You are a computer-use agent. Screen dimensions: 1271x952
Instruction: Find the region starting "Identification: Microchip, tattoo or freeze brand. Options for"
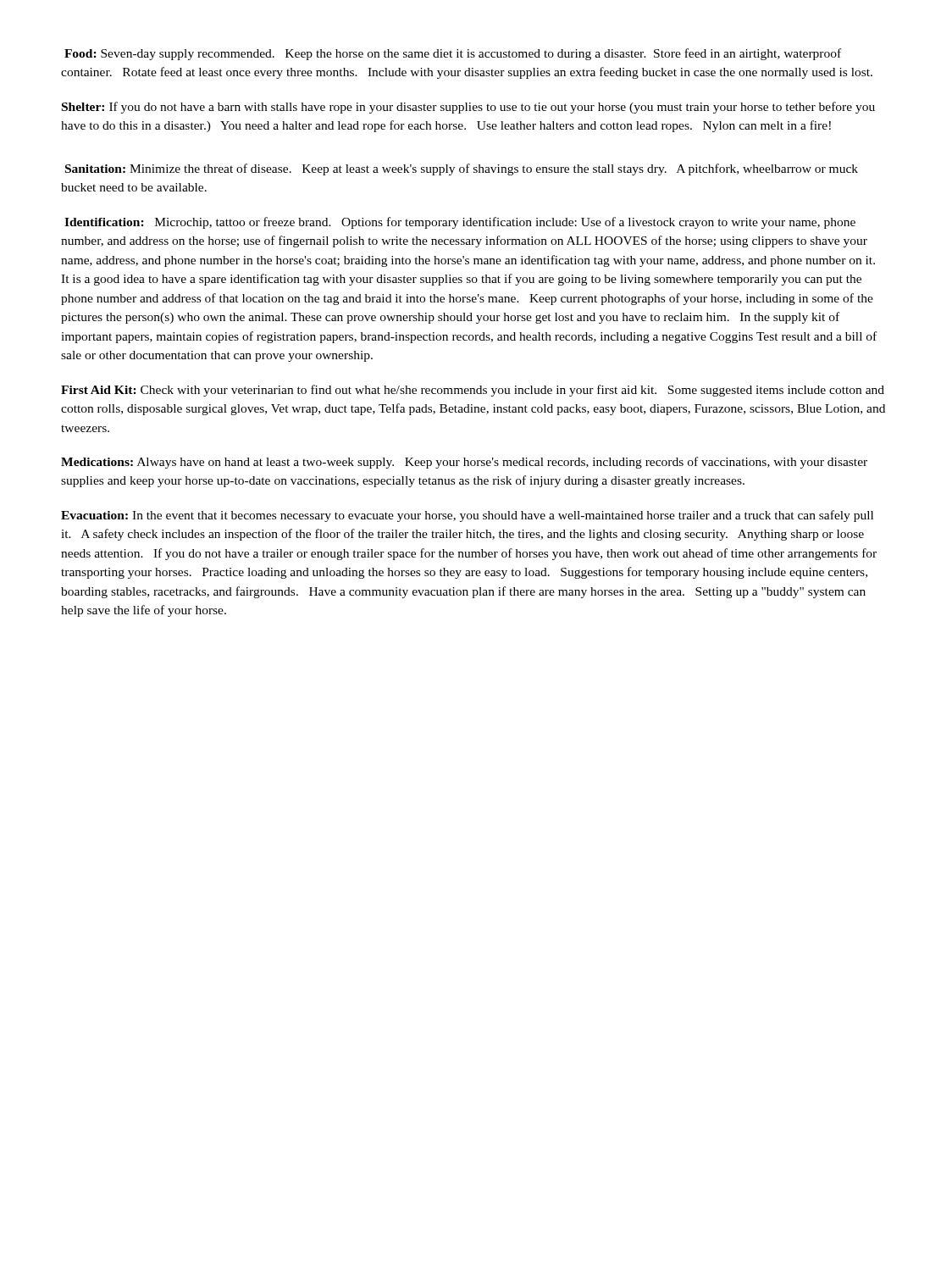click(476, 289)
